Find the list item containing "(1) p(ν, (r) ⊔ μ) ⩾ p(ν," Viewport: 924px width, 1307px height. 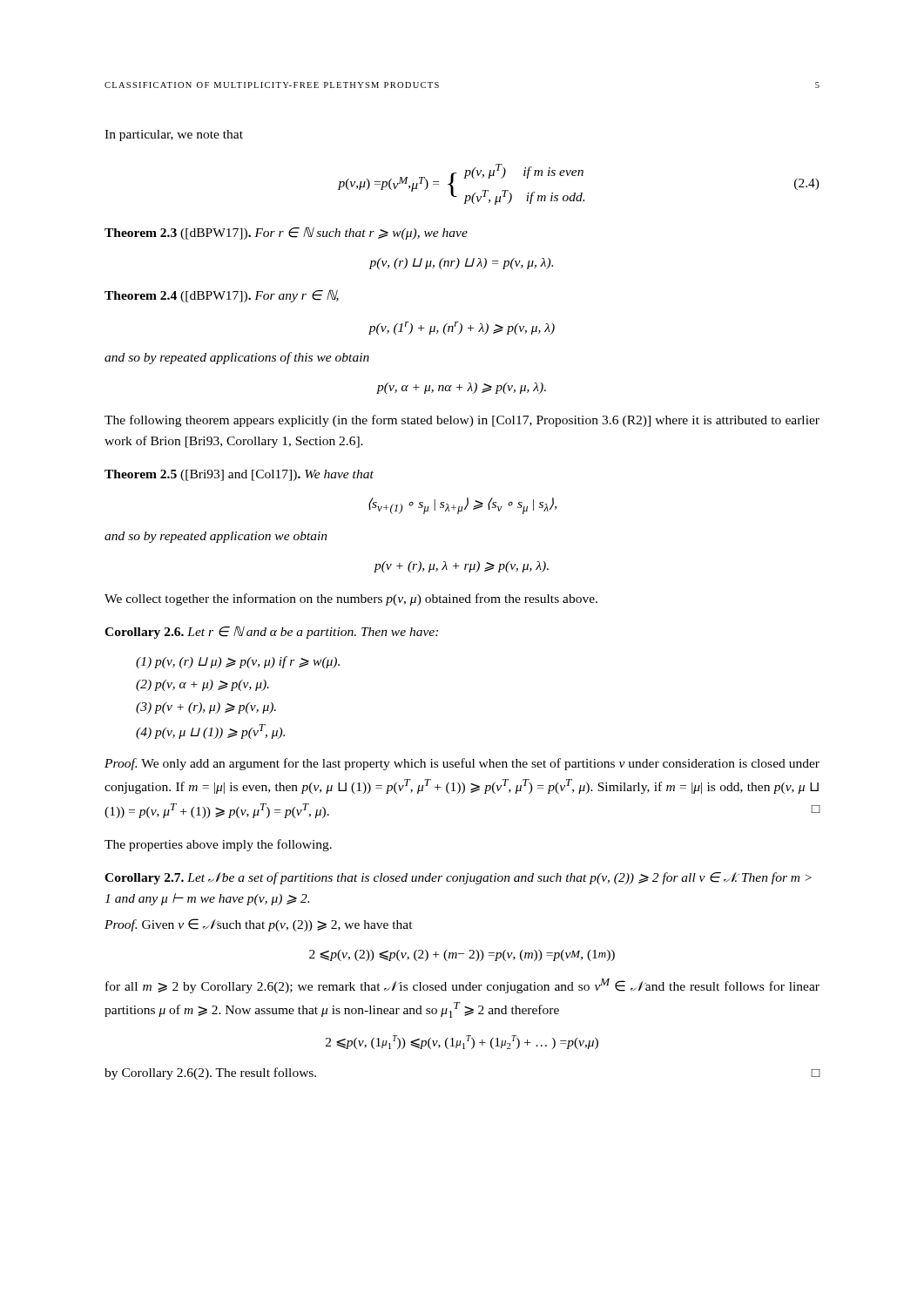coord(238,661)
